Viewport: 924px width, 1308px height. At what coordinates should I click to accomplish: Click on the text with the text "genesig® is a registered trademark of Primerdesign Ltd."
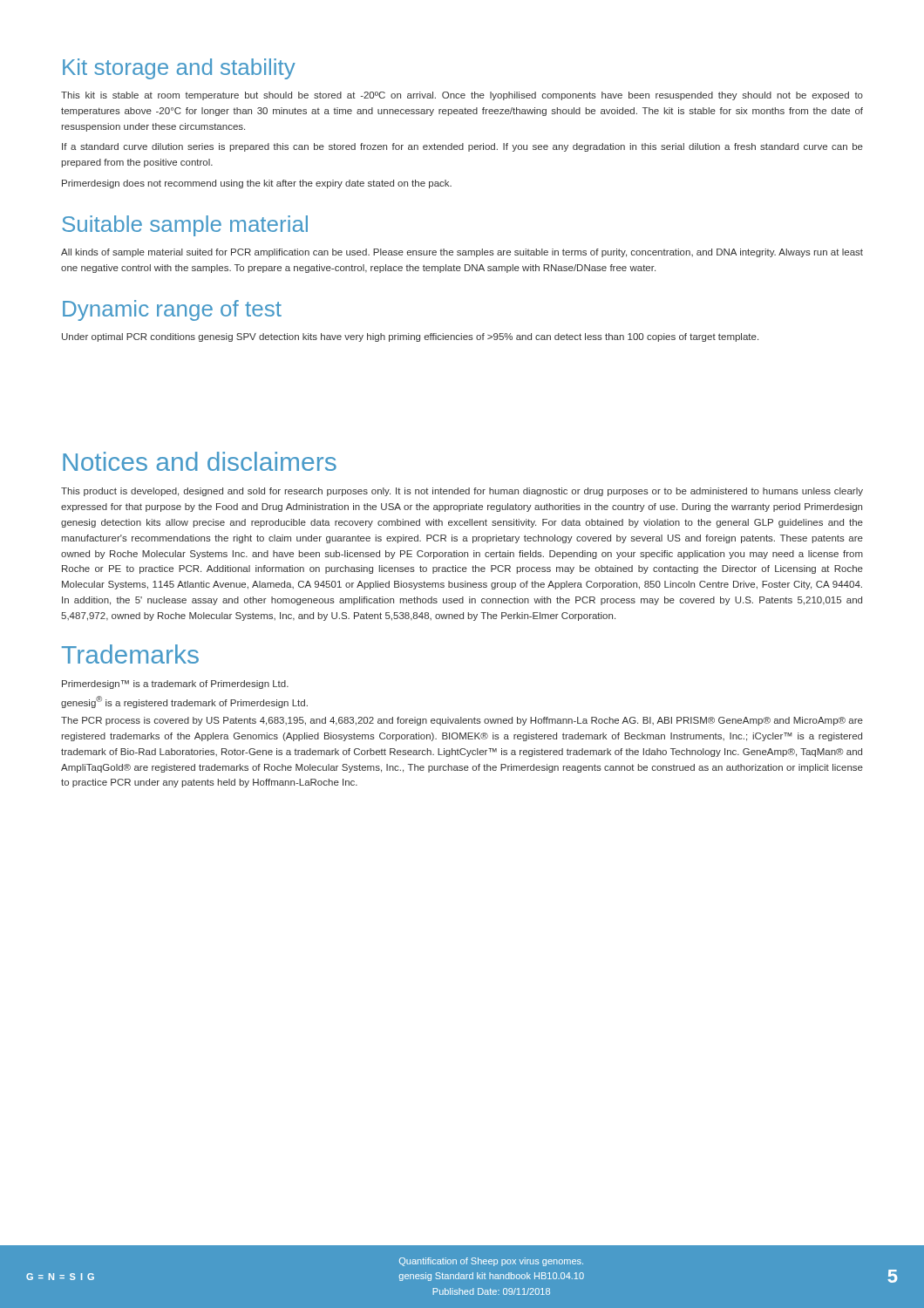pos(185,701)
